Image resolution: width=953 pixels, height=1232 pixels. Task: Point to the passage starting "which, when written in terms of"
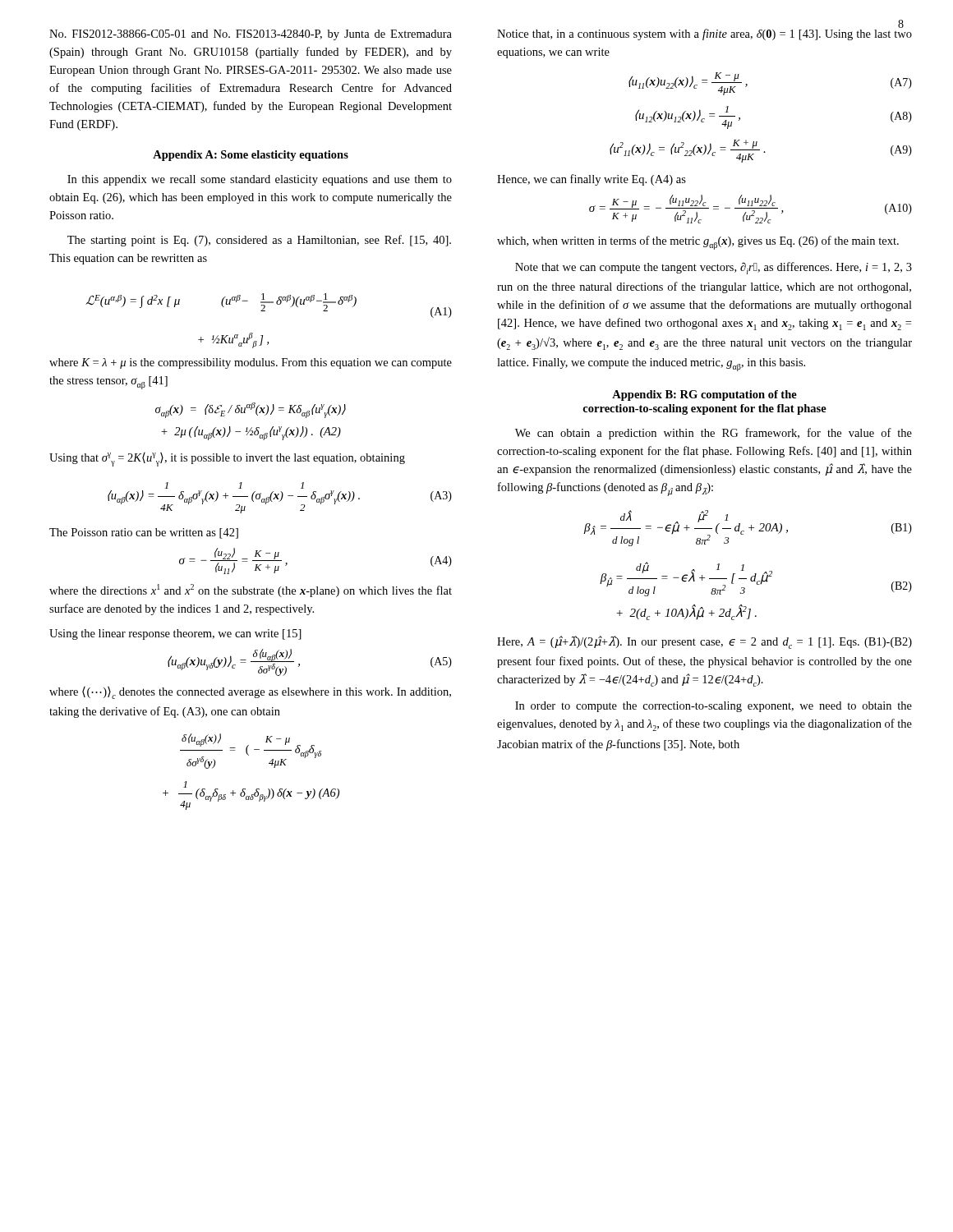[x=698, y=241]
